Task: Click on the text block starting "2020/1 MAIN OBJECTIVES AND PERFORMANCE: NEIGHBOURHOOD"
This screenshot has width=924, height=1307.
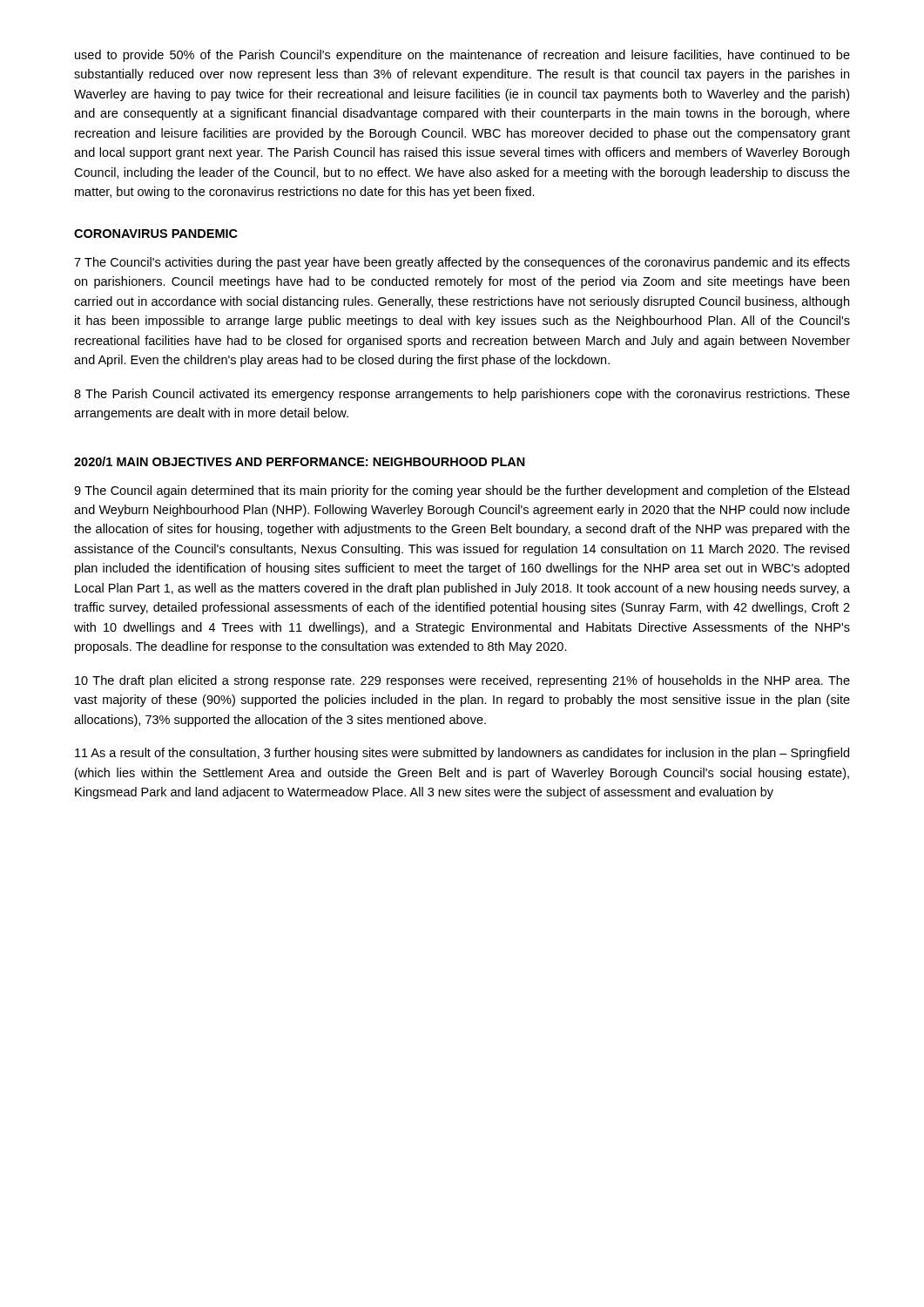Action: (x=300, y=461)
